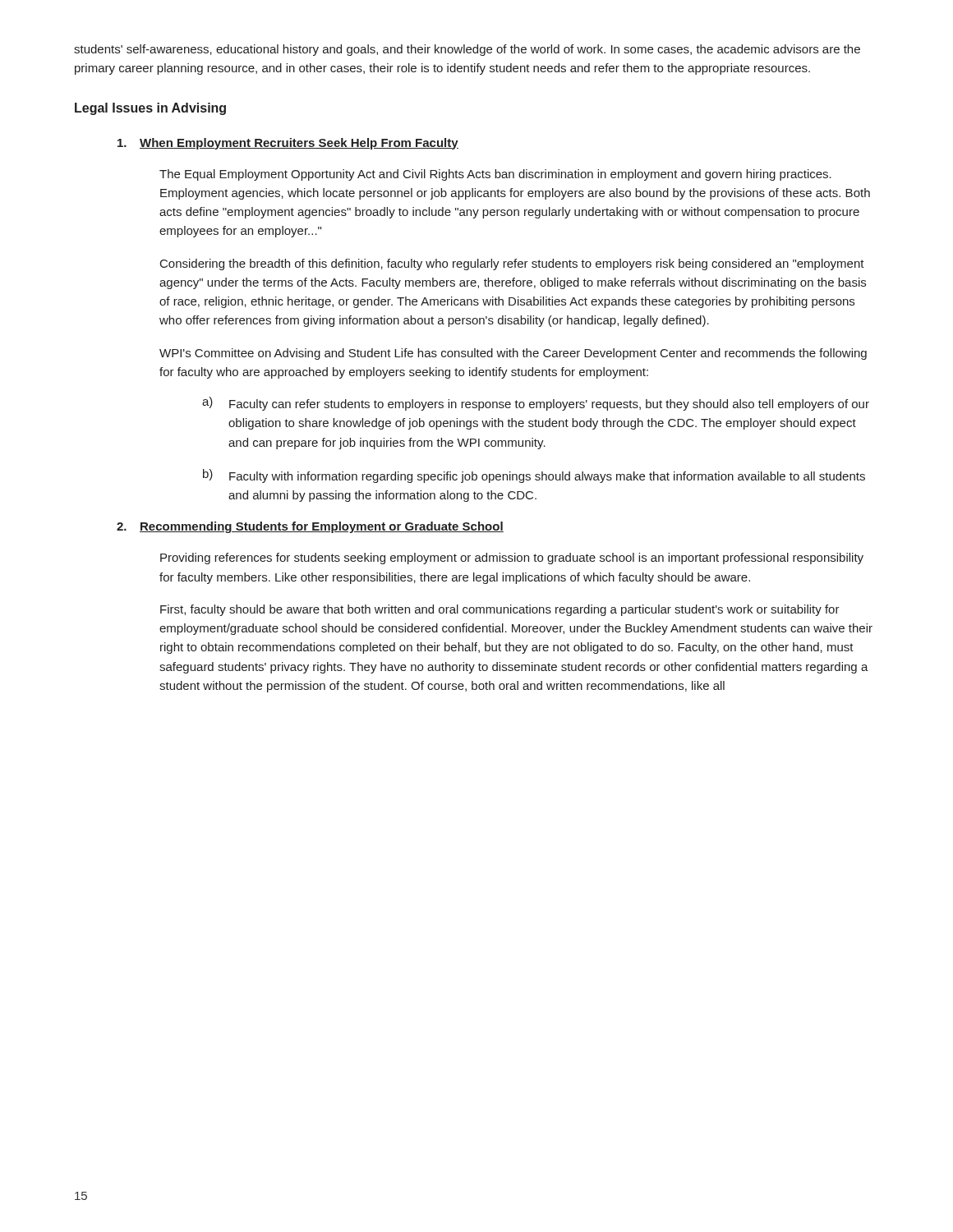
Task: Locate the text block starting "WPI's Committee on Advising"
Action: click(x=513, y=362)
